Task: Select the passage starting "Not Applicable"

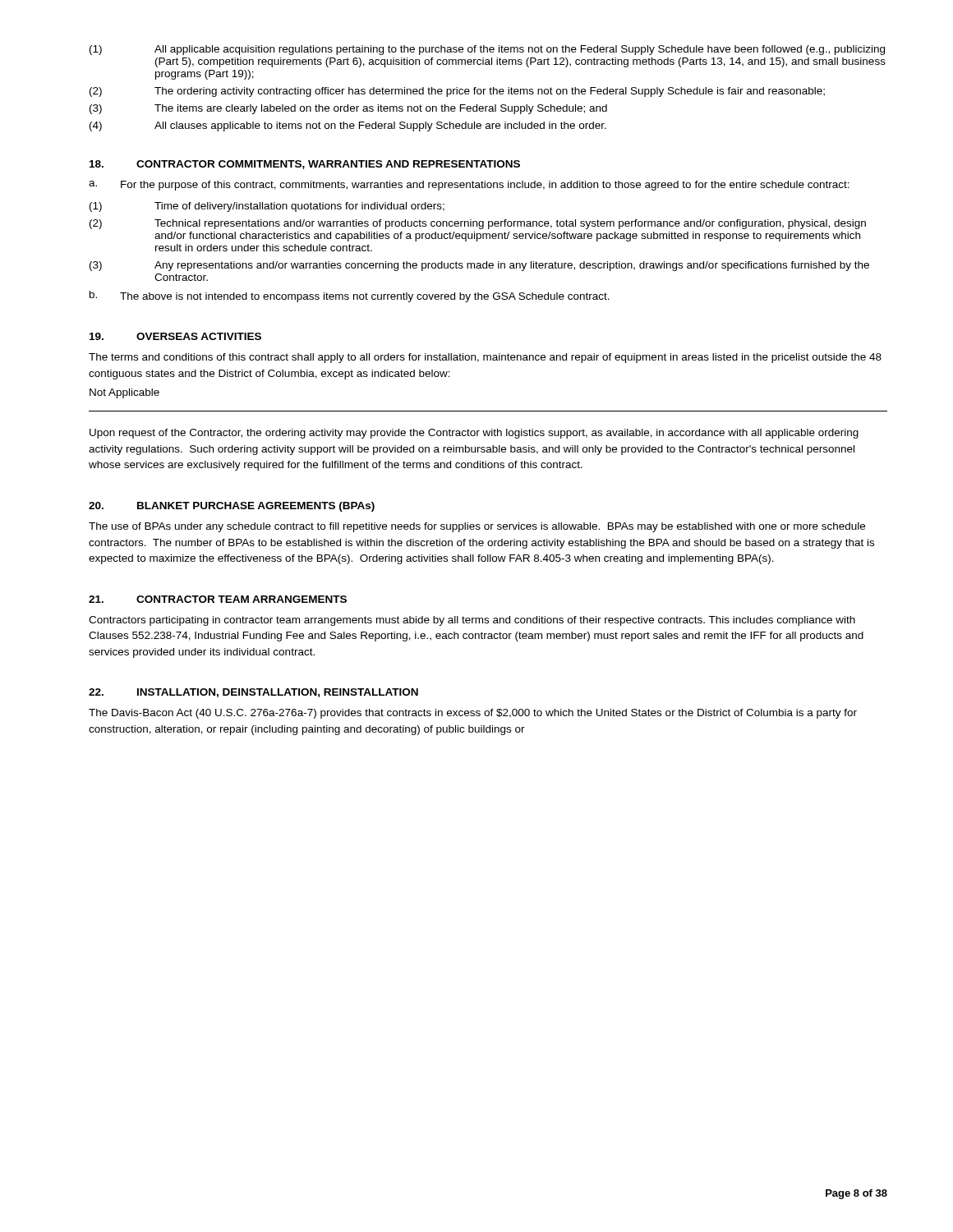Action: (x=124, y=392)
